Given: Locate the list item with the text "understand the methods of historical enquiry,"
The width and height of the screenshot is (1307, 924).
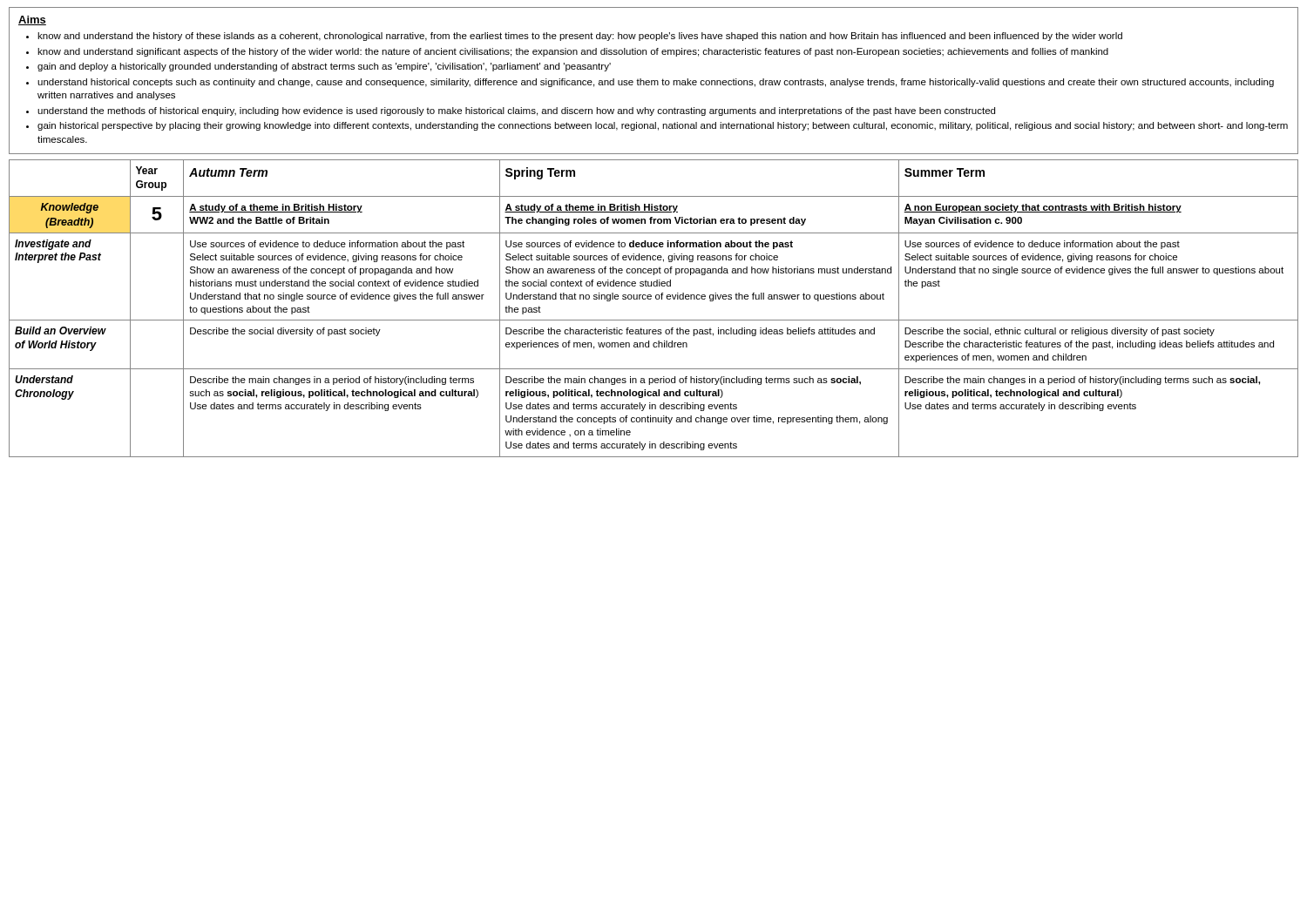Looking at the screenshot, I should (517, 110).
